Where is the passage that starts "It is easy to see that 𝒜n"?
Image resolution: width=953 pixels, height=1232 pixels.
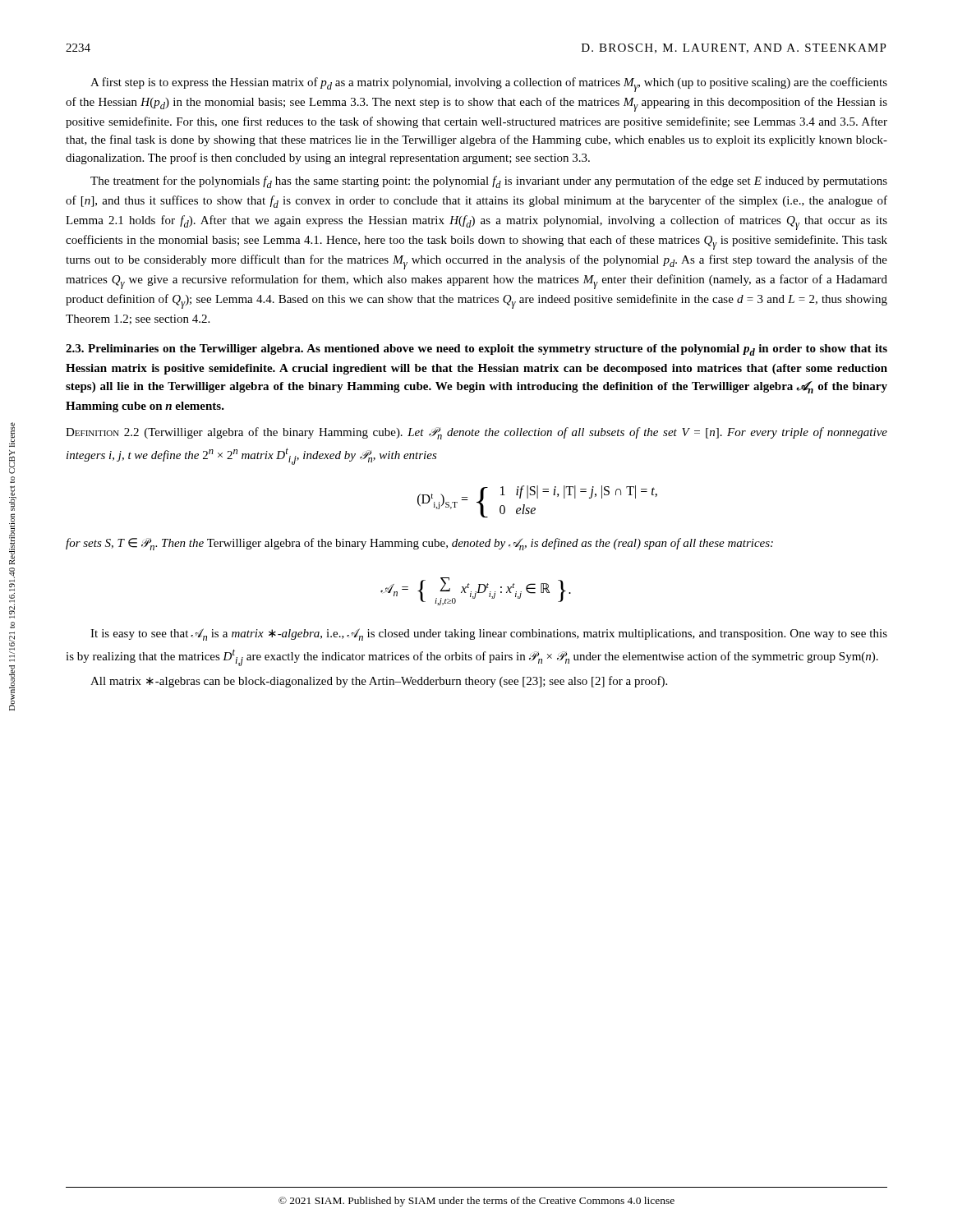click(x=476, y=658)
